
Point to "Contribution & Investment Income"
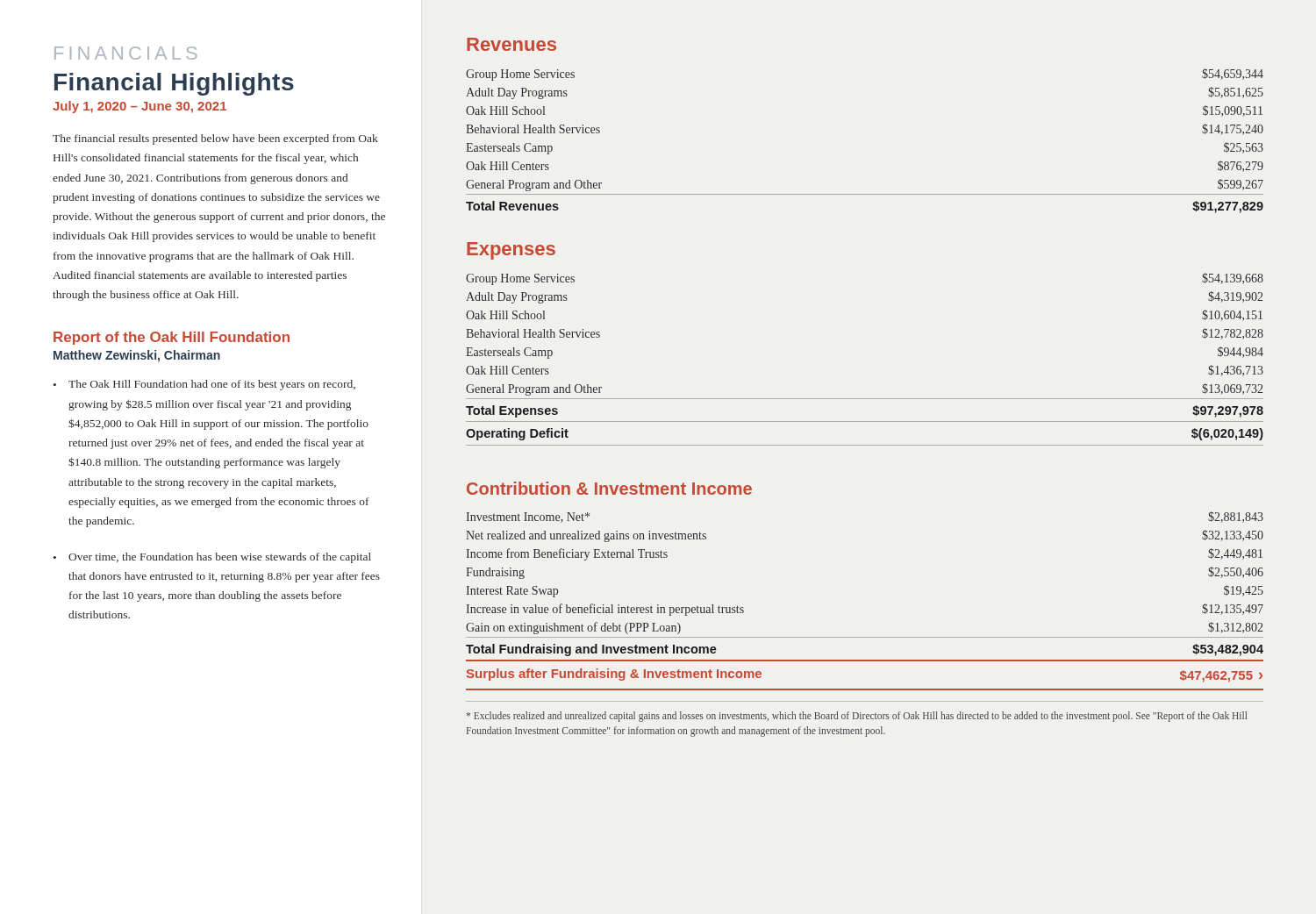[x=609, y=488]
